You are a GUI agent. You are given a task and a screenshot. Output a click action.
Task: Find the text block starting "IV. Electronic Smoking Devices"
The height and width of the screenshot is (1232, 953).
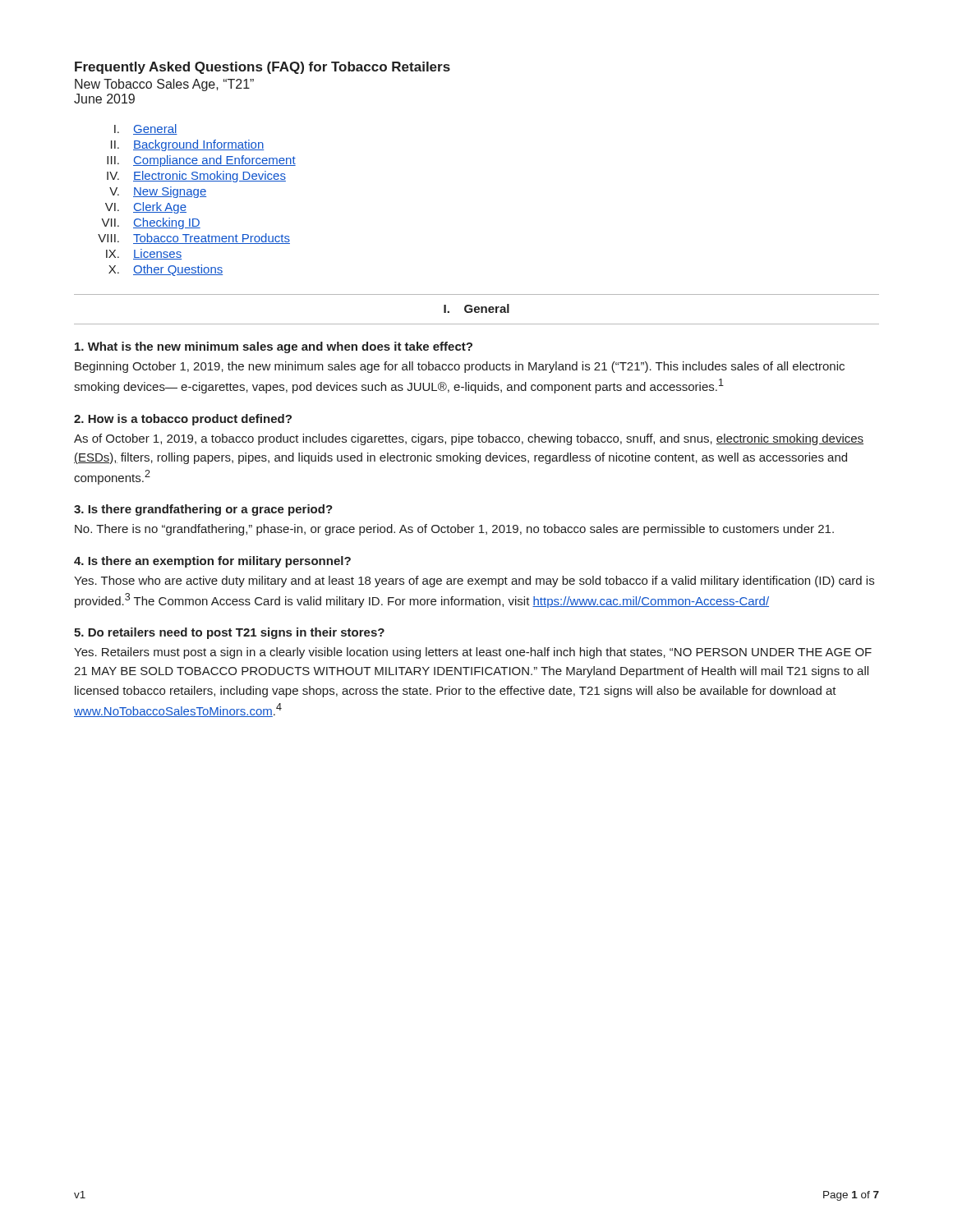pyautogui.click(x=180, y=175)
